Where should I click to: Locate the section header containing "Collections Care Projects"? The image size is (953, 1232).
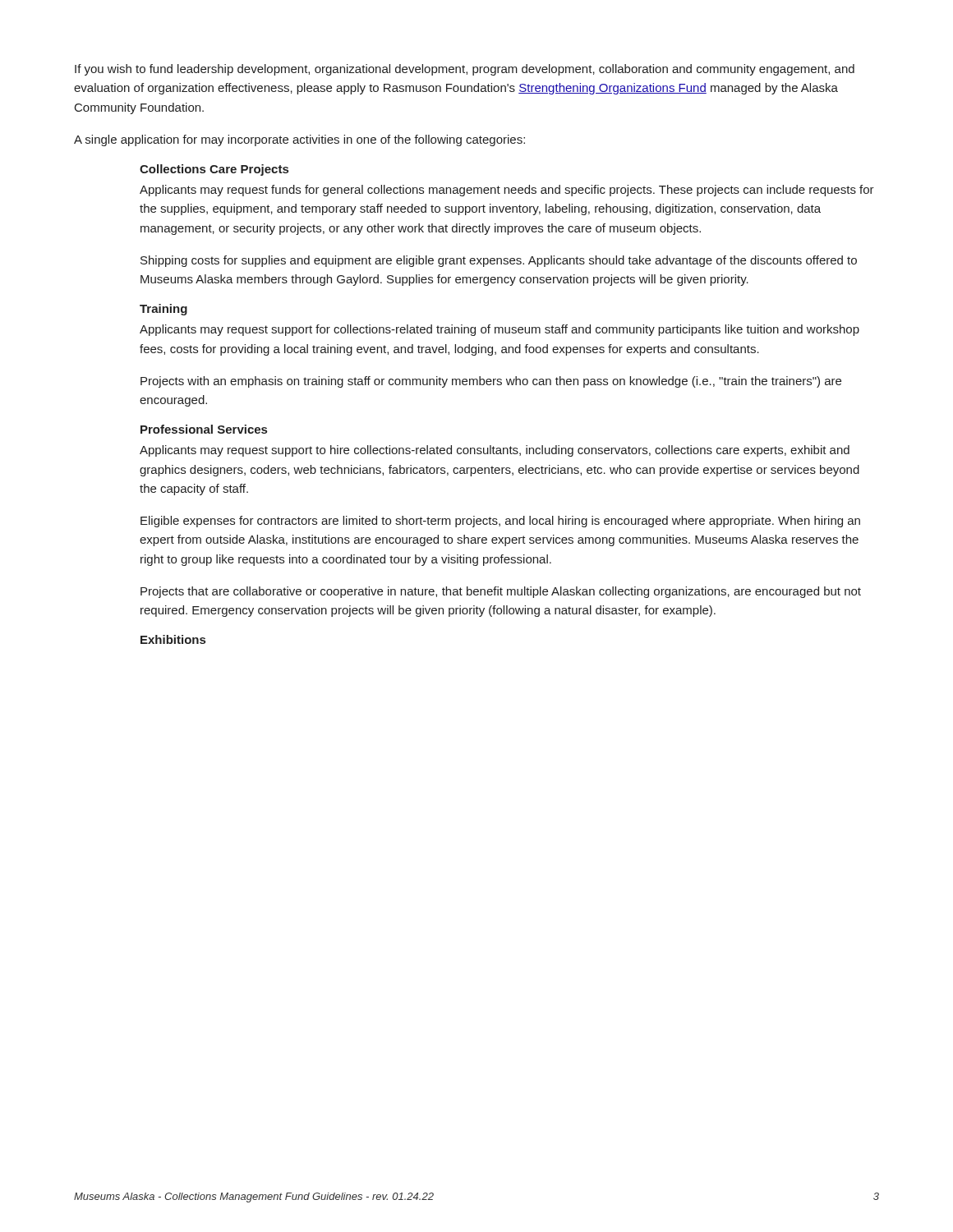pyautogui.click(x=214, y=169)
